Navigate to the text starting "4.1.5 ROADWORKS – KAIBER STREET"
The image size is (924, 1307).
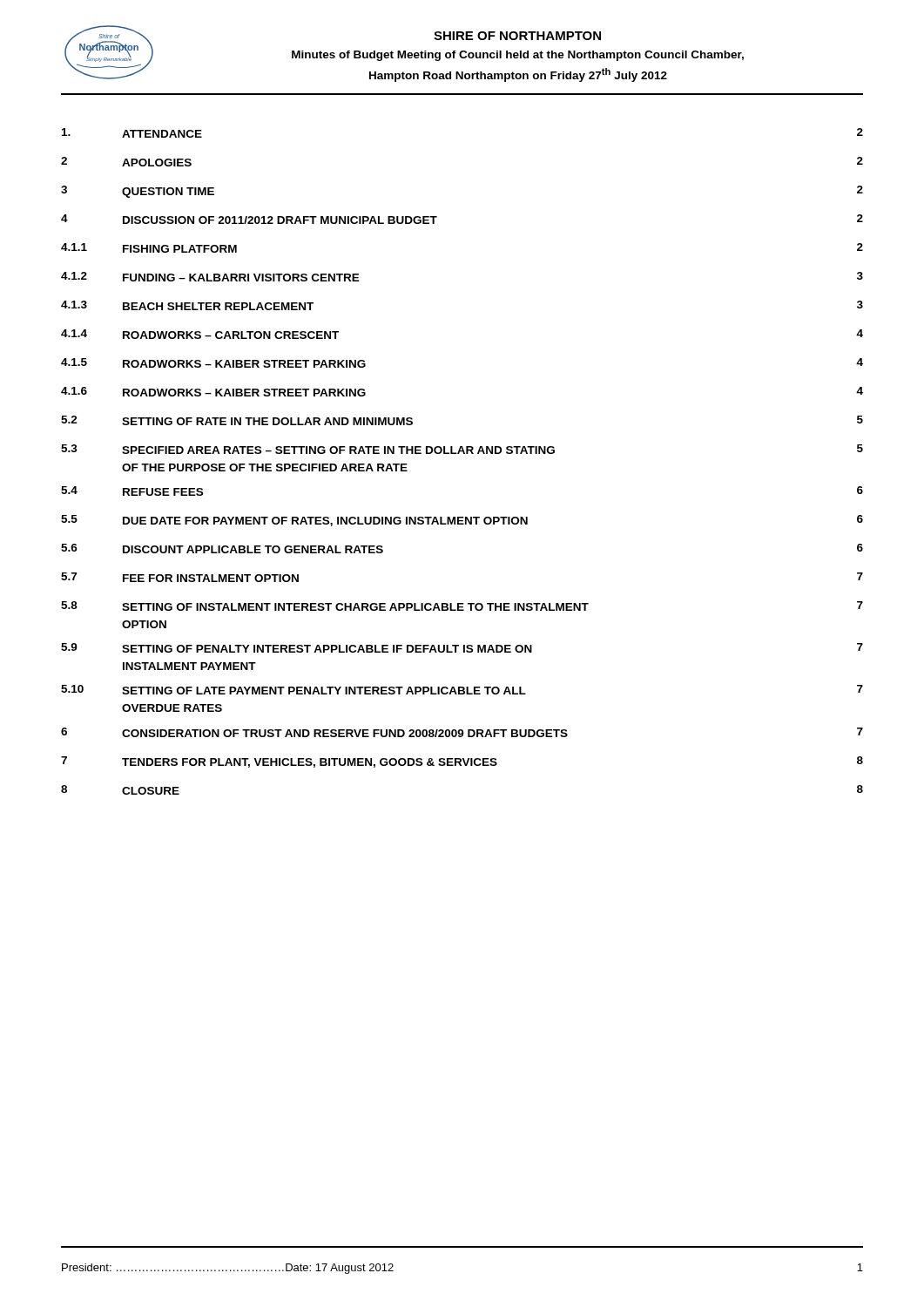[x=75, y=363]
